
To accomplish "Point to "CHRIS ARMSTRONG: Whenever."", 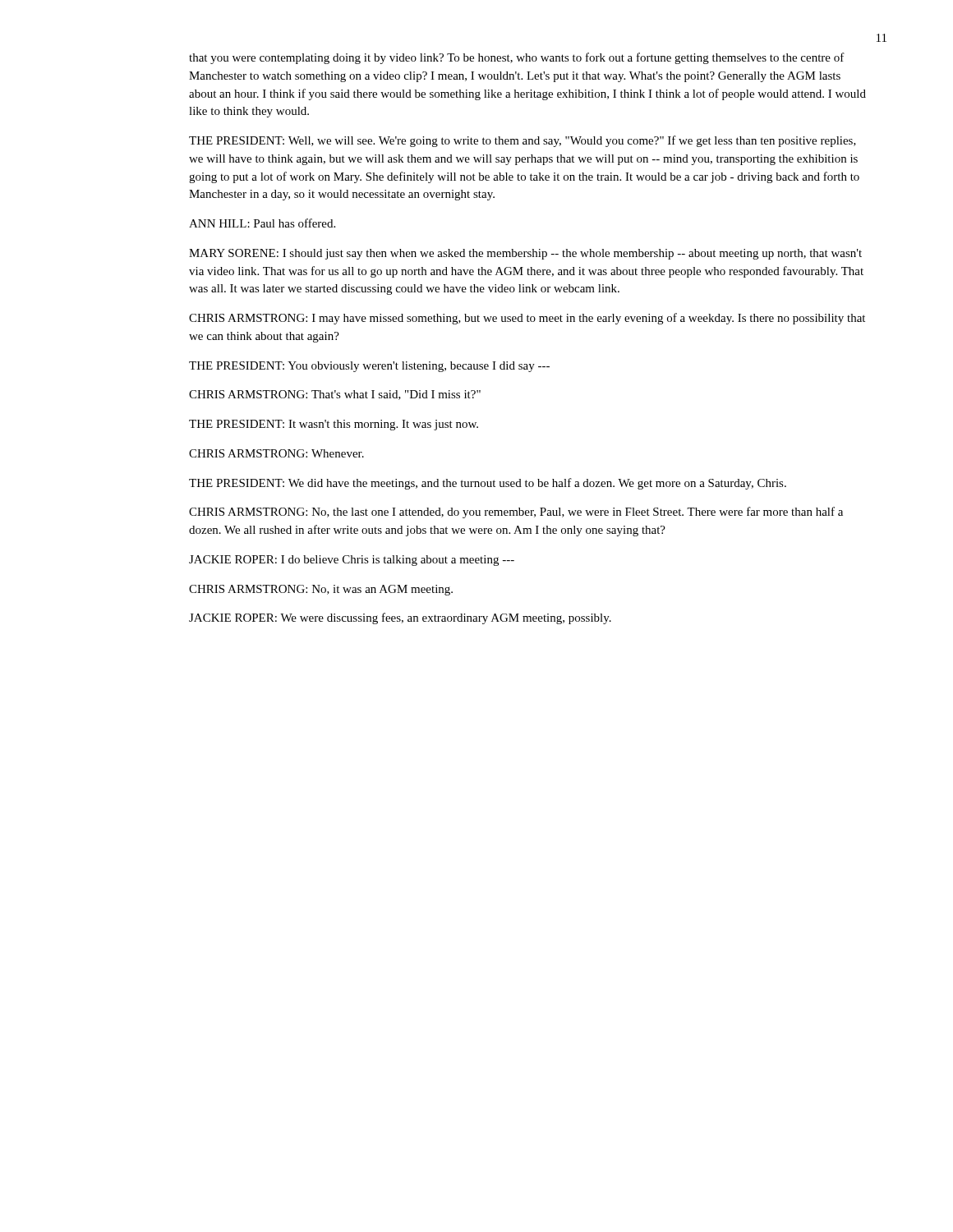I will coord(277,453).
